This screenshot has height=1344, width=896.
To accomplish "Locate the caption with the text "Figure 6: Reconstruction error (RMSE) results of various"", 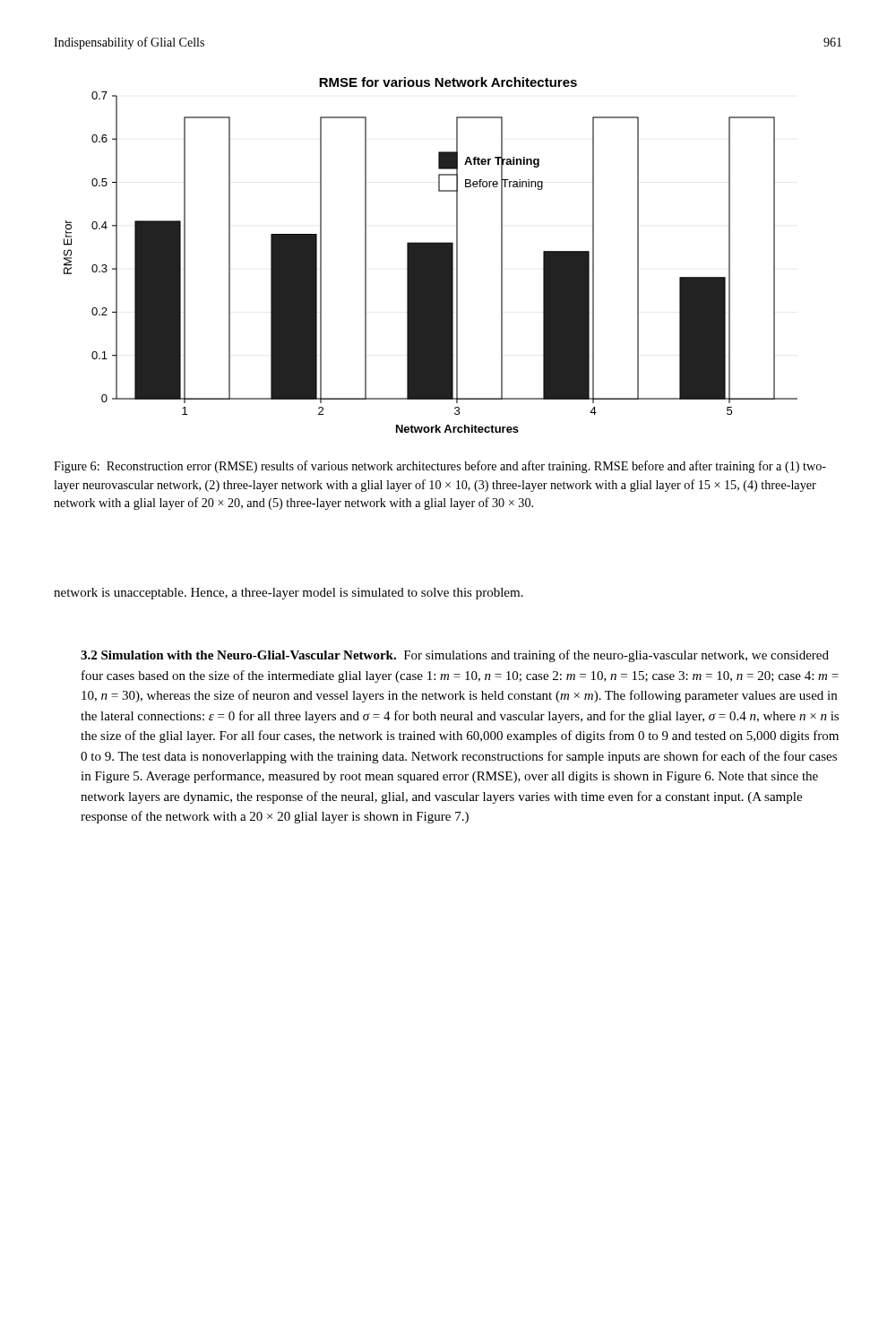I will coord(440,484).
